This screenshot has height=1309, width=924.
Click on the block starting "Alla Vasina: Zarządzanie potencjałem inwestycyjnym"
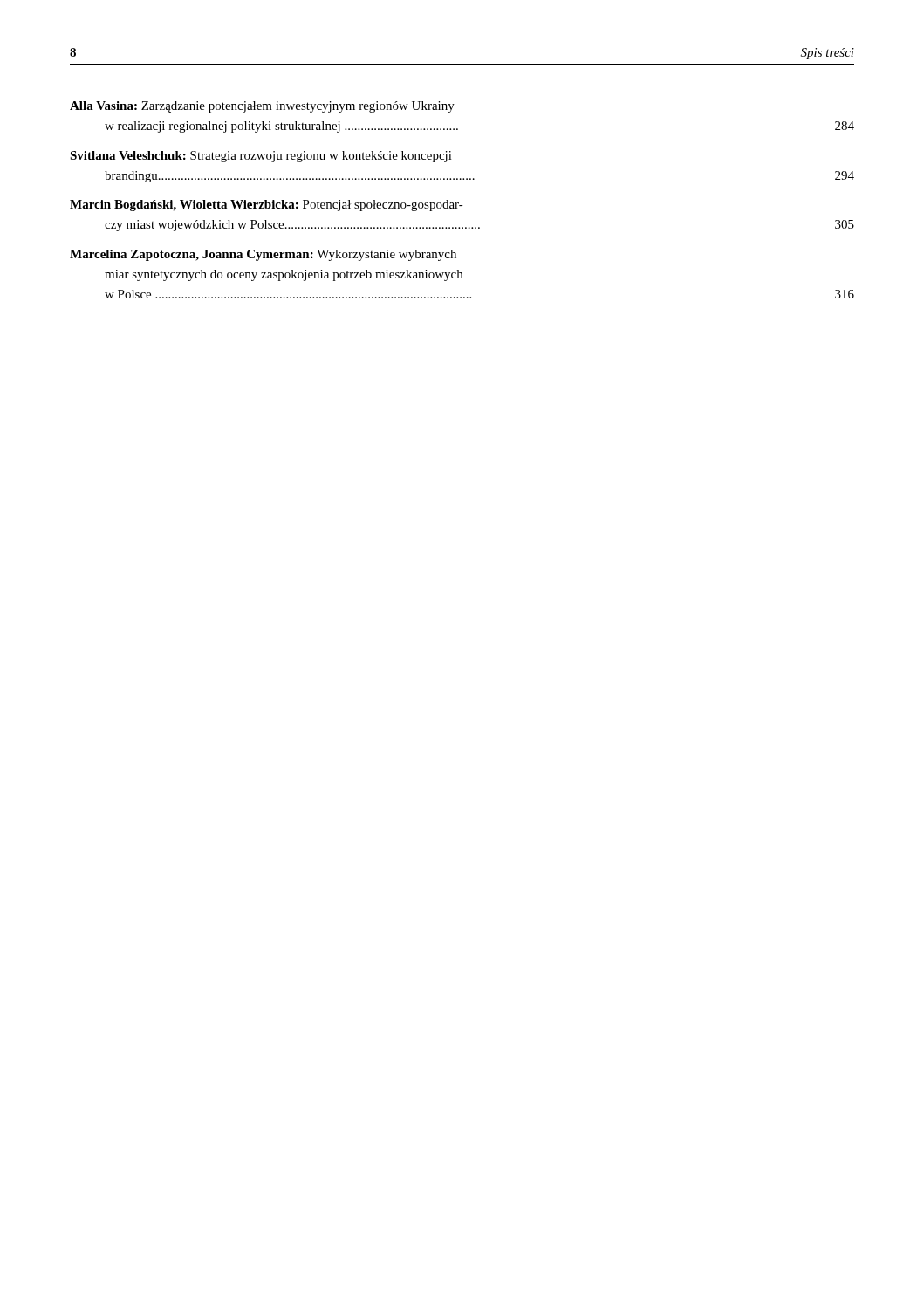pos(262,107)
